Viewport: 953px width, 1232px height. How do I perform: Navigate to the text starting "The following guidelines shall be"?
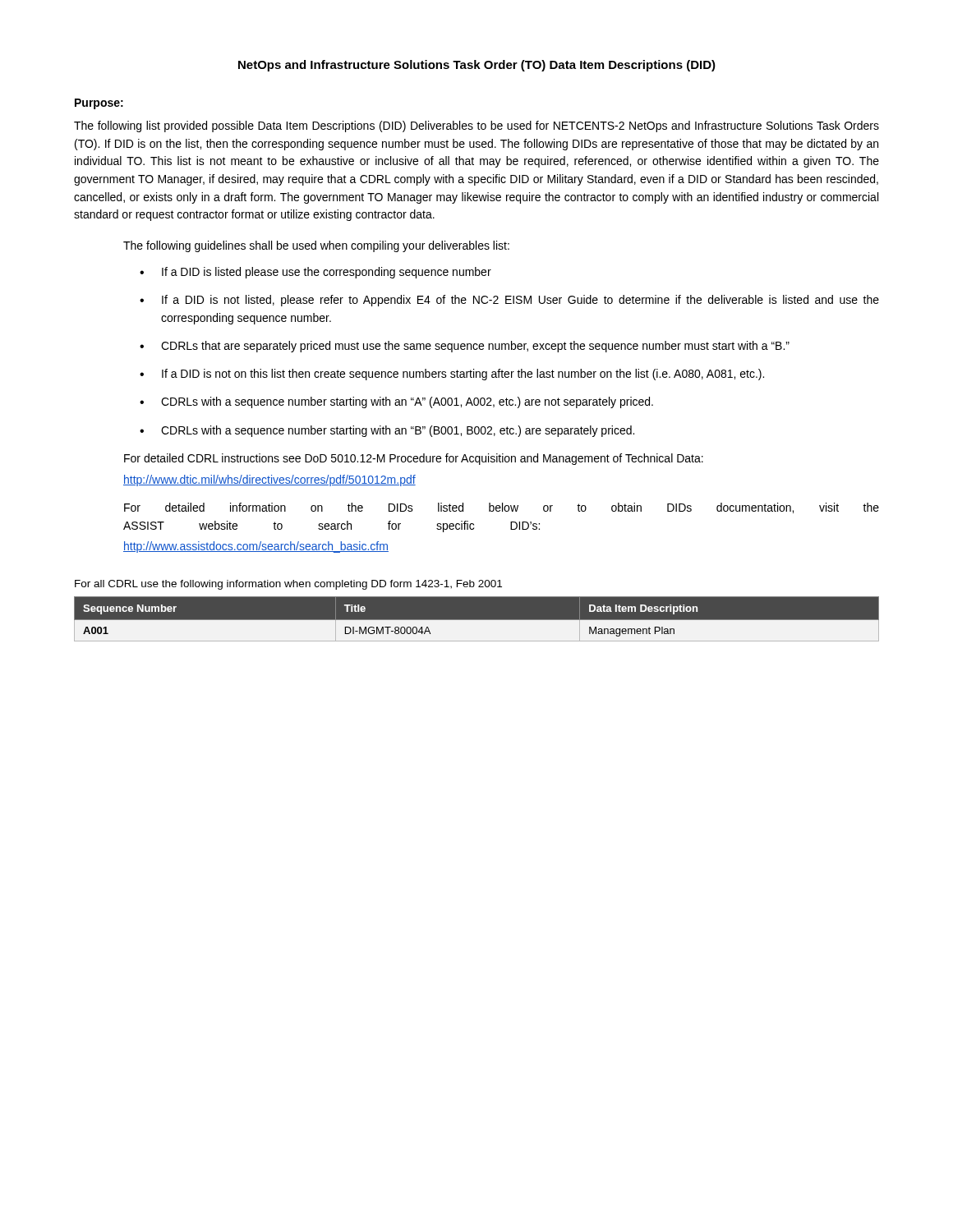click(x=317, y=246)
